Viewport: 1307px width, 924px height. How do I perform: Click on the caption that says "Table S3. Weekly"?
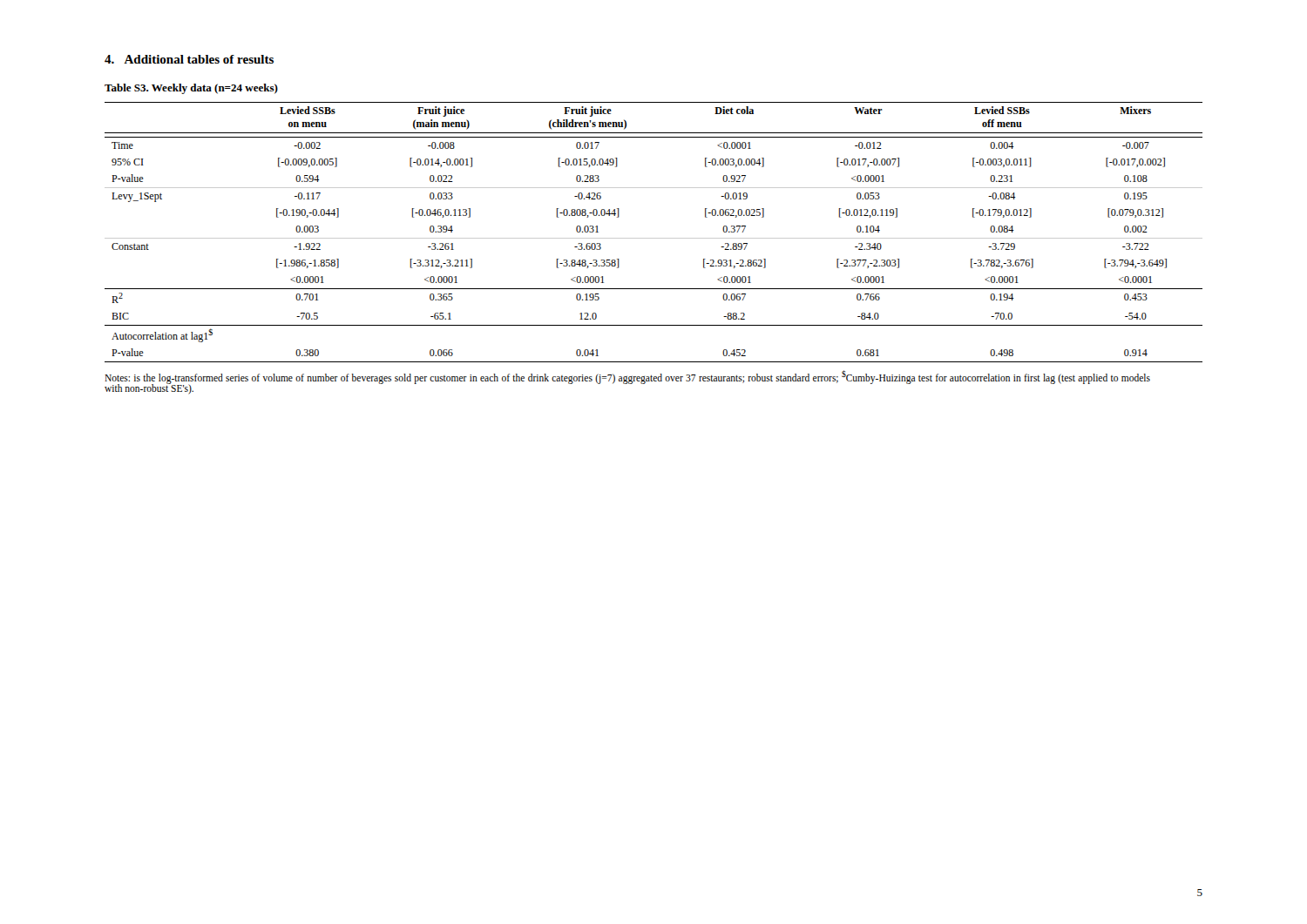click(191, 88)
